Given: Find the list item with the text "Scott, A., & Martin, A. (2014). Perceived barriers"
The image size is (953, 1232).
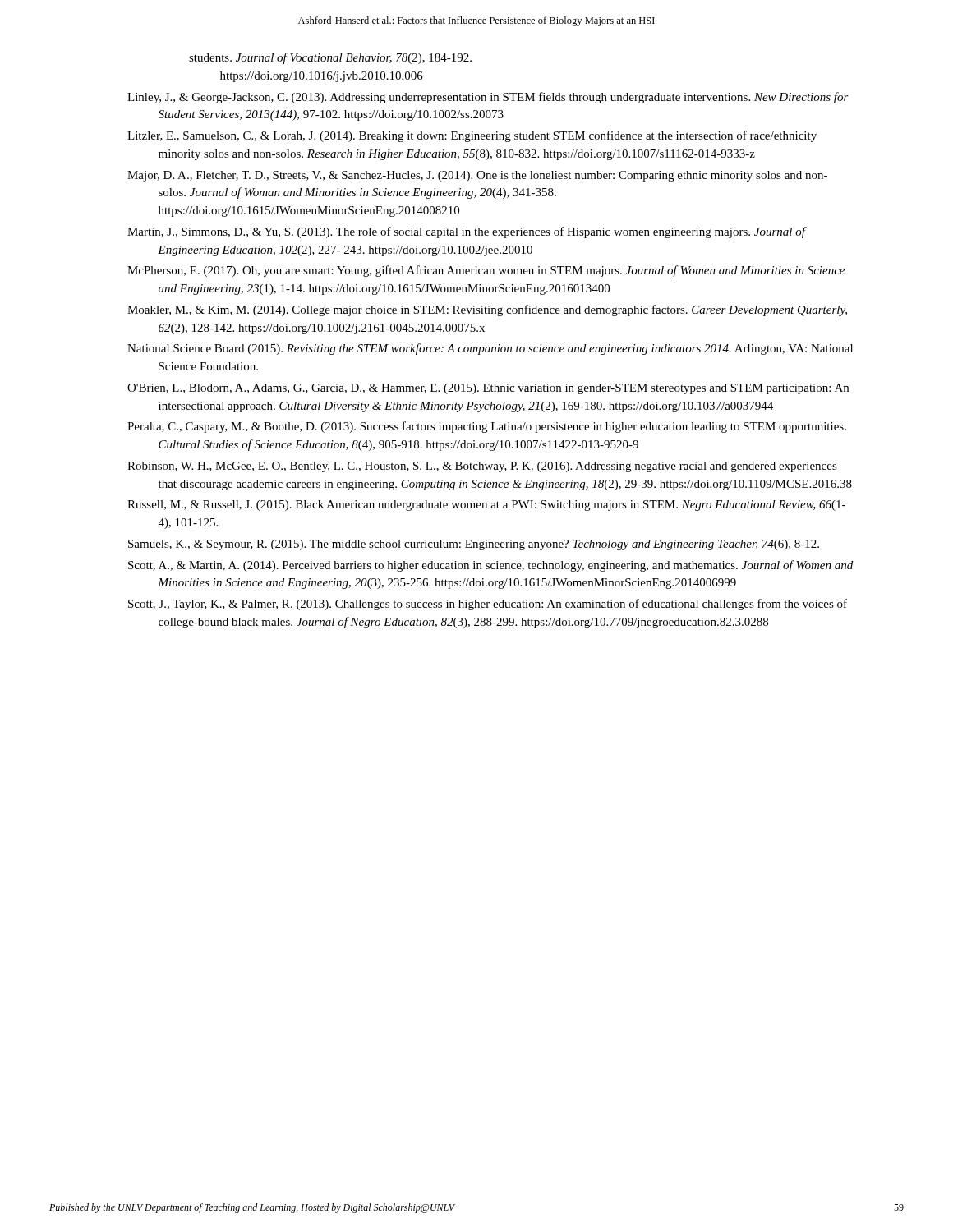Looking at the screenshot, I should (x=491, y=574).
